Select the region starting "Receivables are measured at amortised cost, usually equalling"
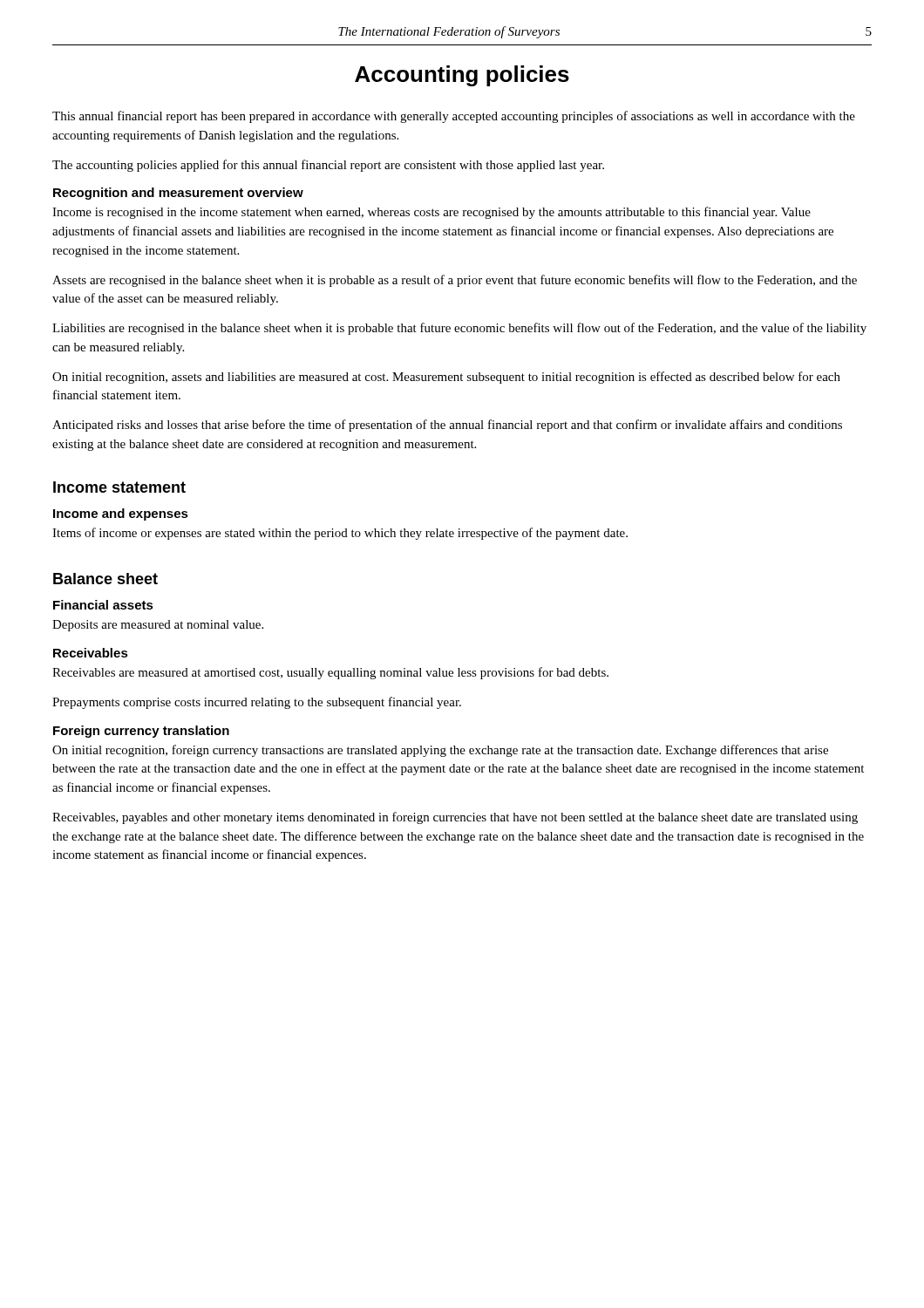 tap(331, 672)
